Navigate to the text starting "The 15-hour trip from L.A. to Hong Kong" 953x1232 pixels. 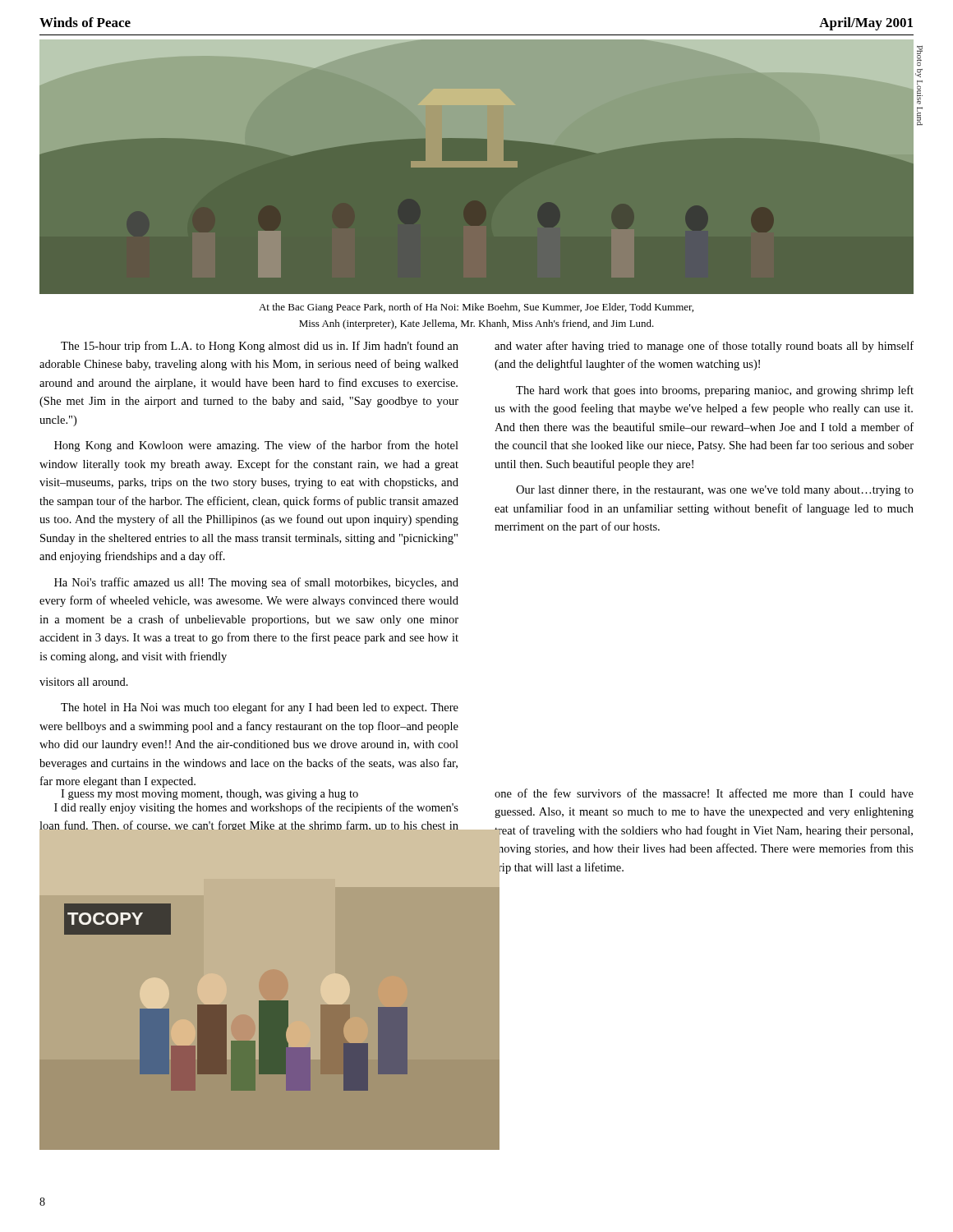point(249,595)
